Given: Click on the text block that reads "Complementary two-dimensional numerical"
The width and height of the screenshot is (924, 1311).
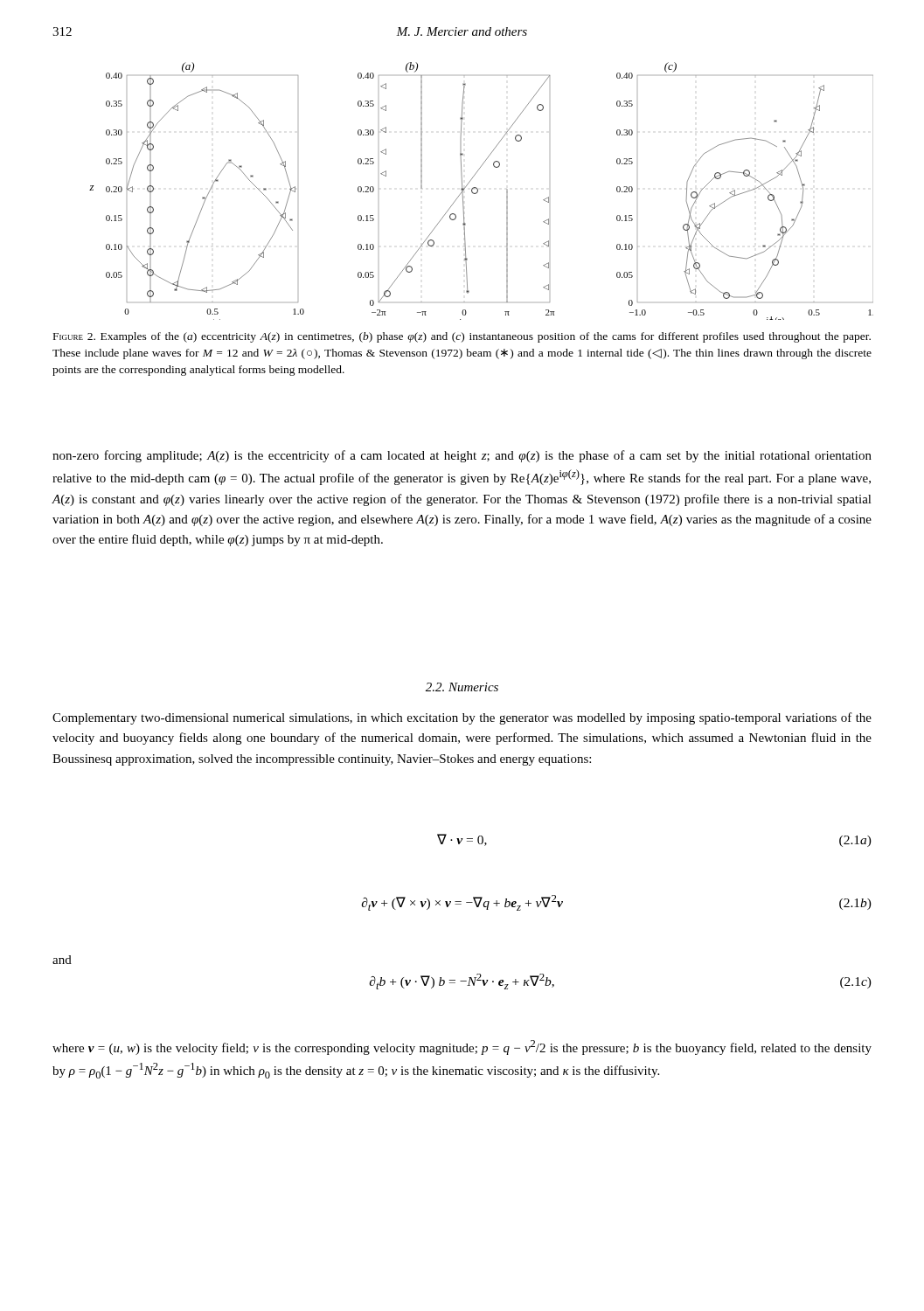Looking at the screenshot, I should (x=462, y=738).
